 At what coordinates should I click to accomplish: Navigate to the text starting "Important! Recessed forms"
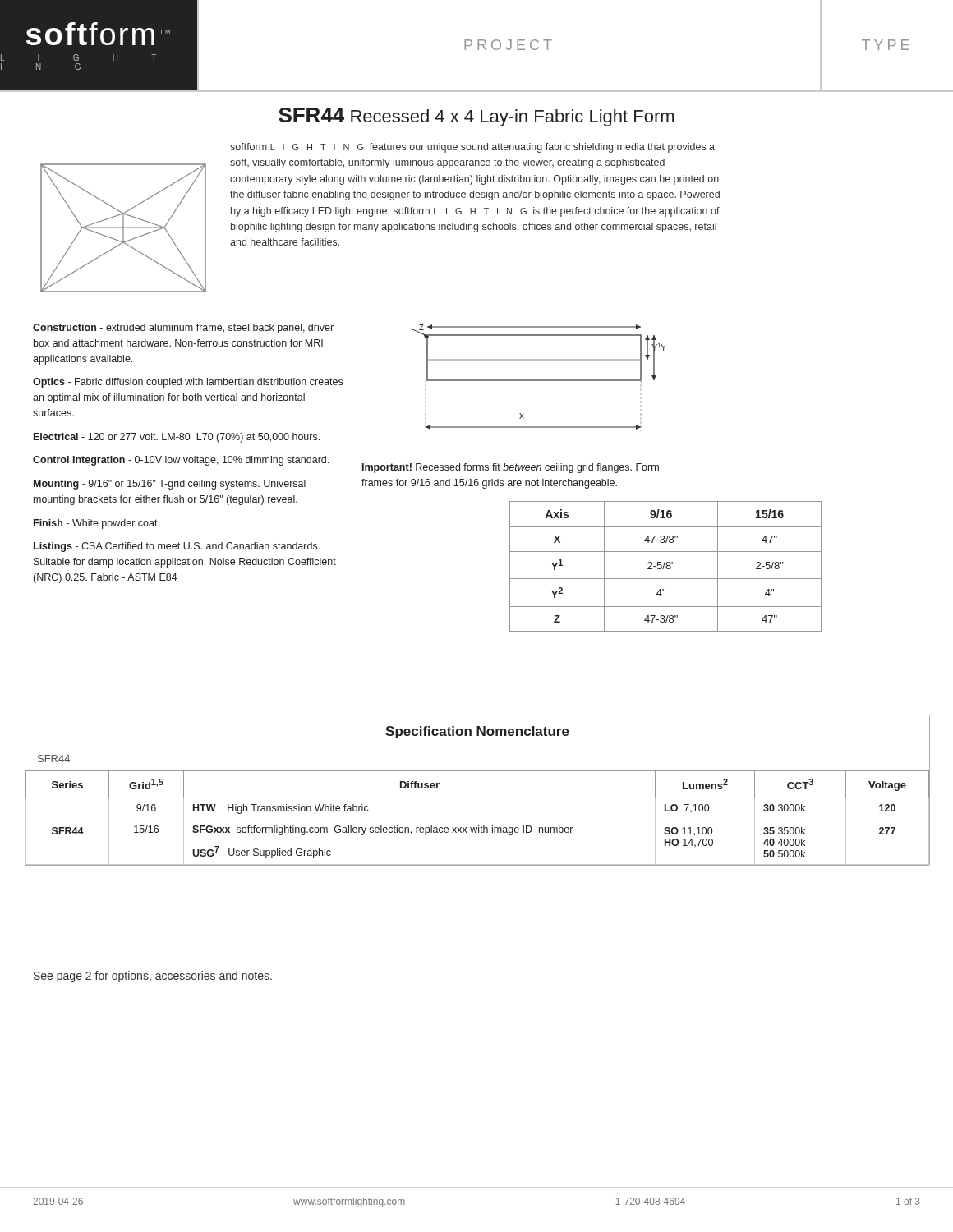[x=510, y=475]
